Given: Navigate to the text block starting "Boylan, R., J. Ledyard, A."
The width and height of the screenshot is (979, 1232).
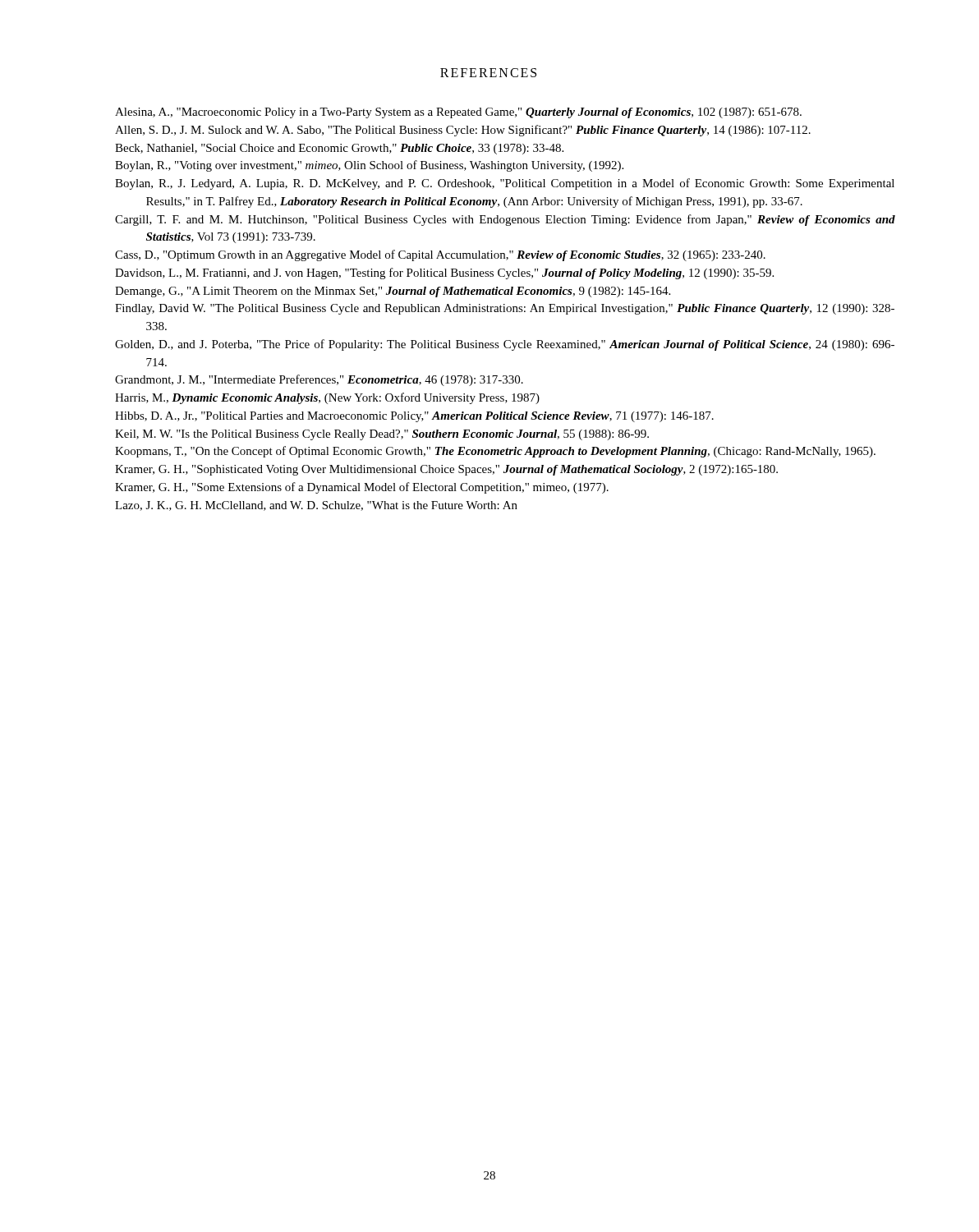Looking at the screenshot, I should (490, 193).
